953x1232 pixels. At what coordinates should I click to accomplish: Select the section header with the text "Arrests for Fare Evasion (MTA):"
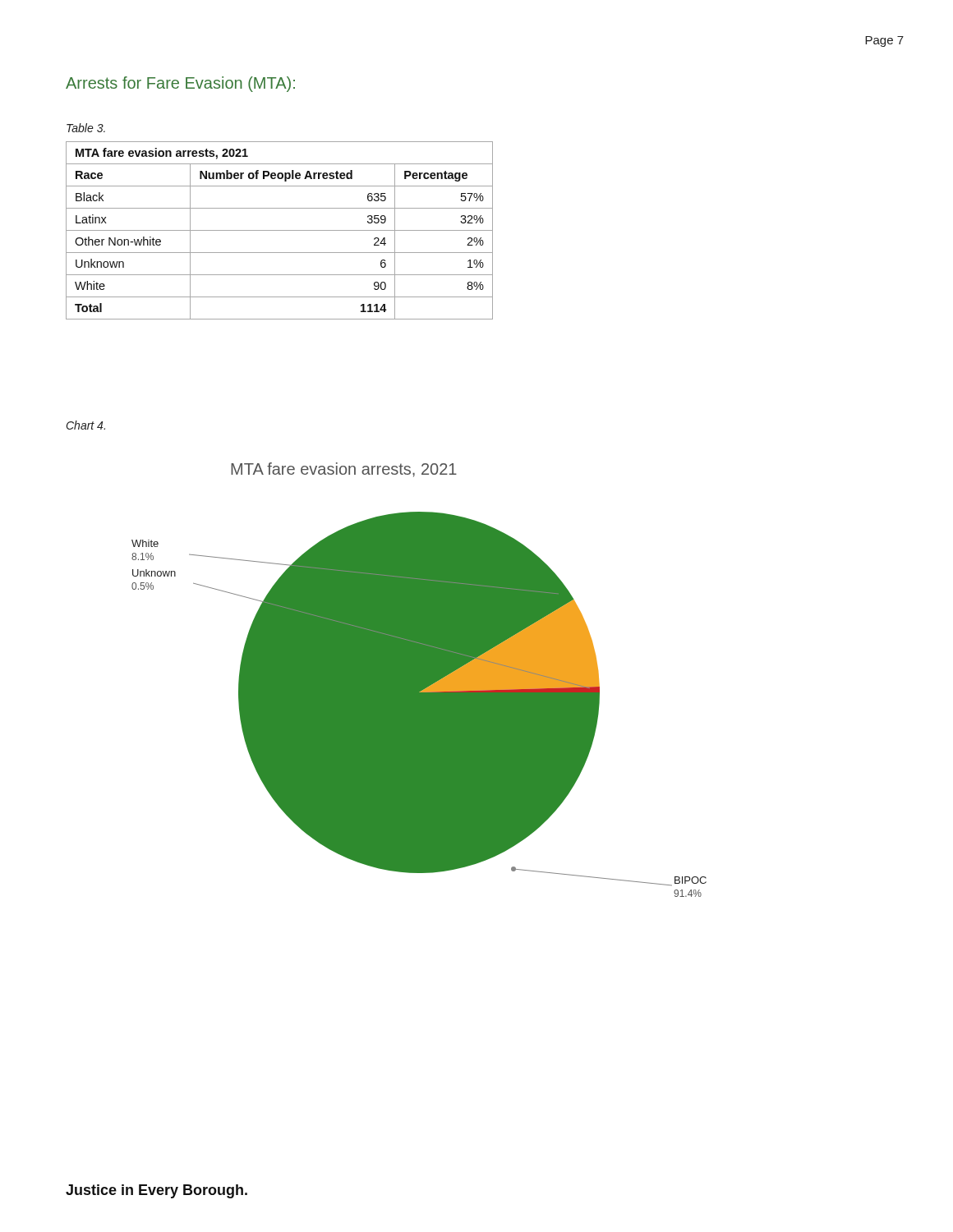coord(181,83)
